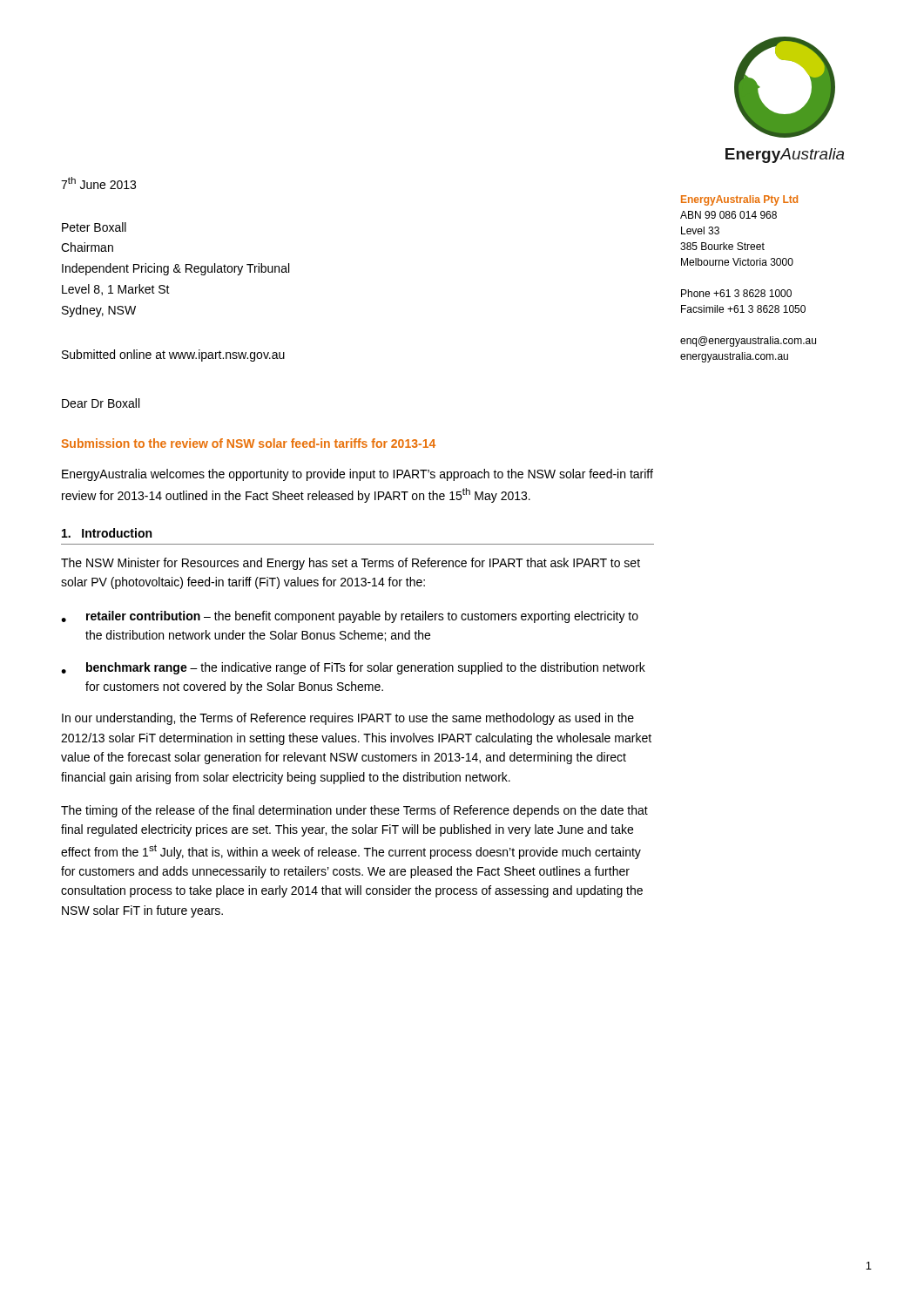
Task: Find the text starting "1. Introduction"
Action: coord(107,533)
